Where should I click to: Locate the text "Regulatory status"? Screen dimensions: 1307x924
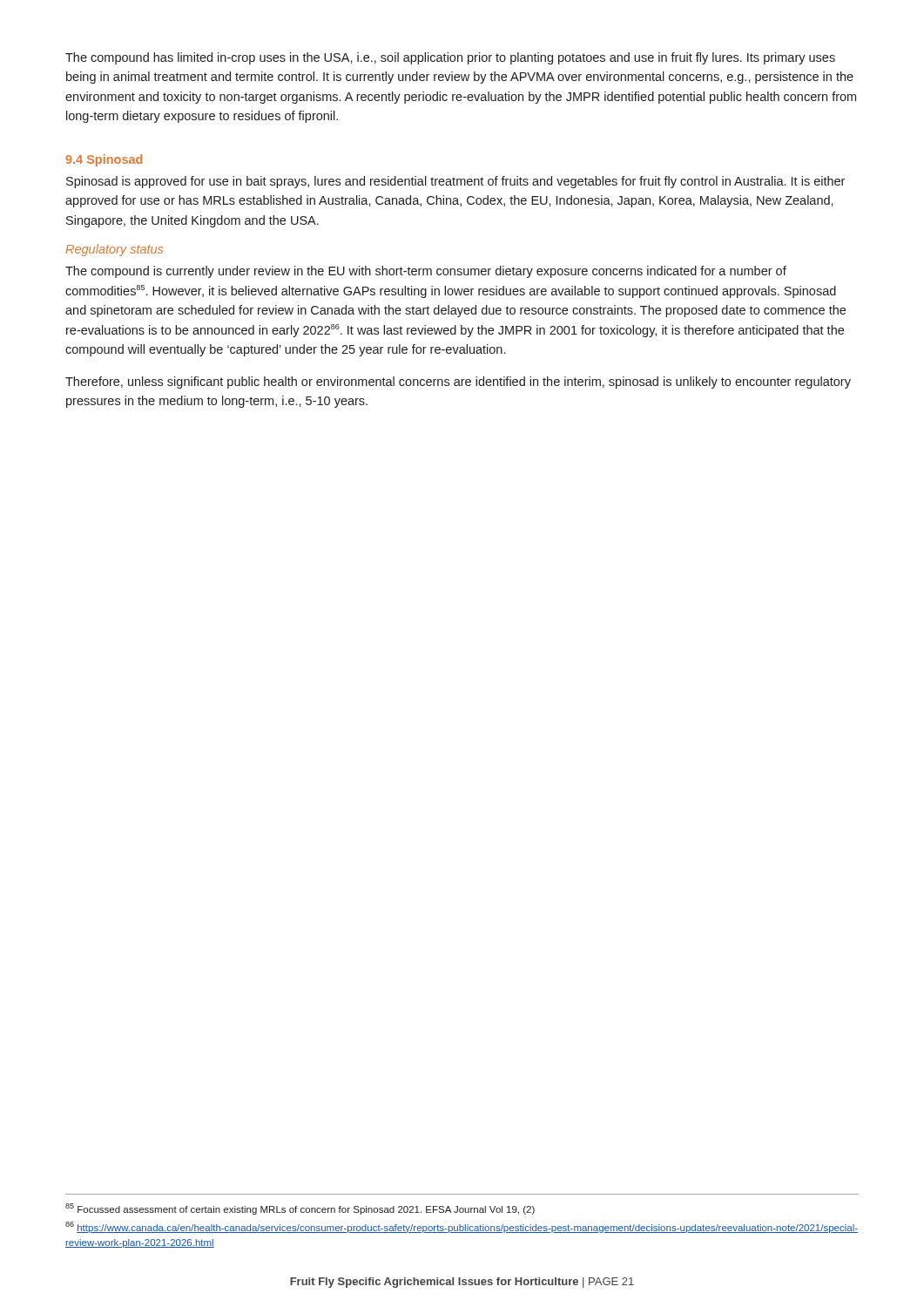coord(114,249)
